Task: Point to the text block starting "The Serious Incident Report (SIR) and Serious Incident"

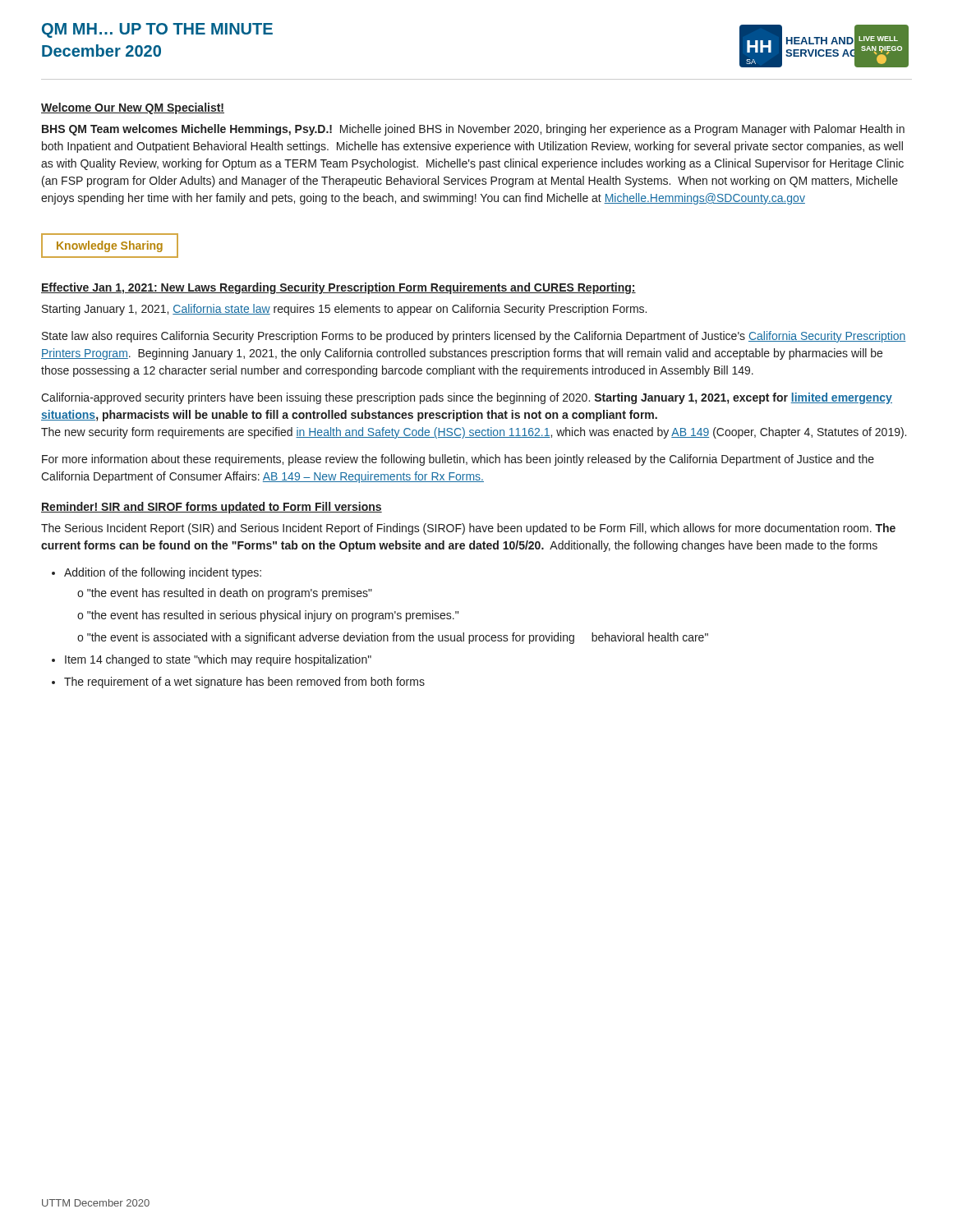Action: coord(468,537)
